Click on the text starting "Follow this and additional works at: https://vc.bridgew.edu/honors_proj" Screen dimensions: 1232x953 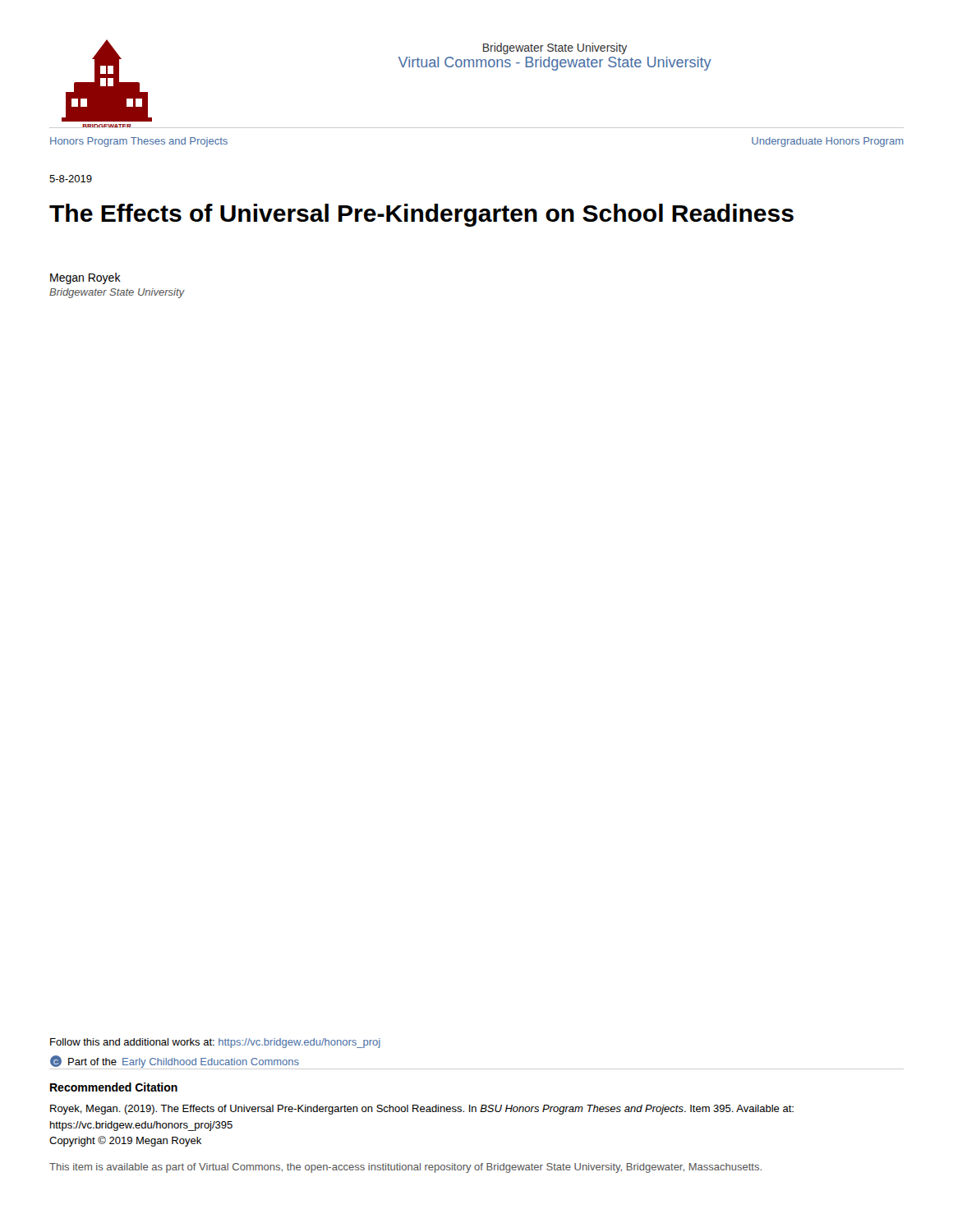pos(215,1042)
